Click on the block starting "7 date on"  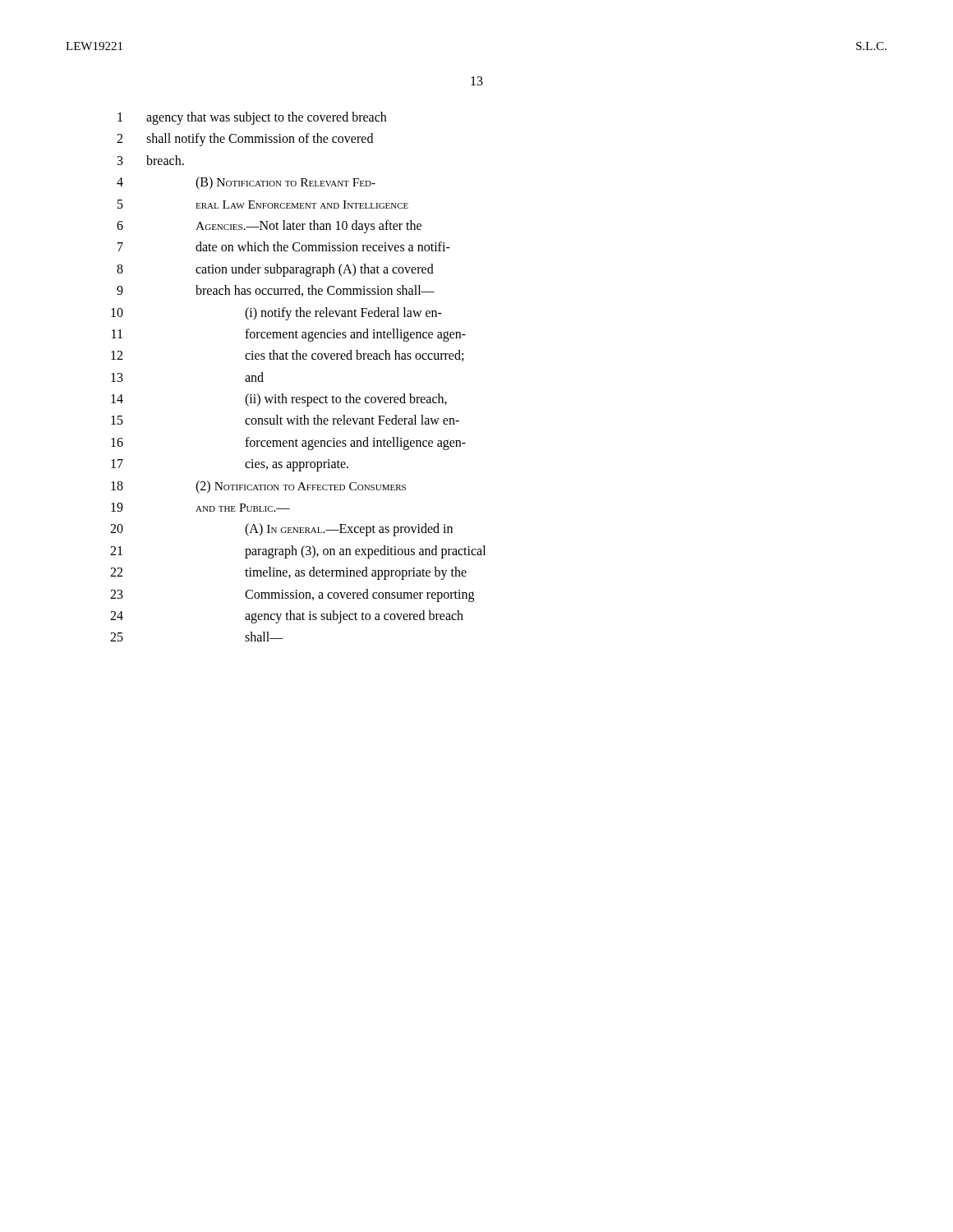(284, 246)
